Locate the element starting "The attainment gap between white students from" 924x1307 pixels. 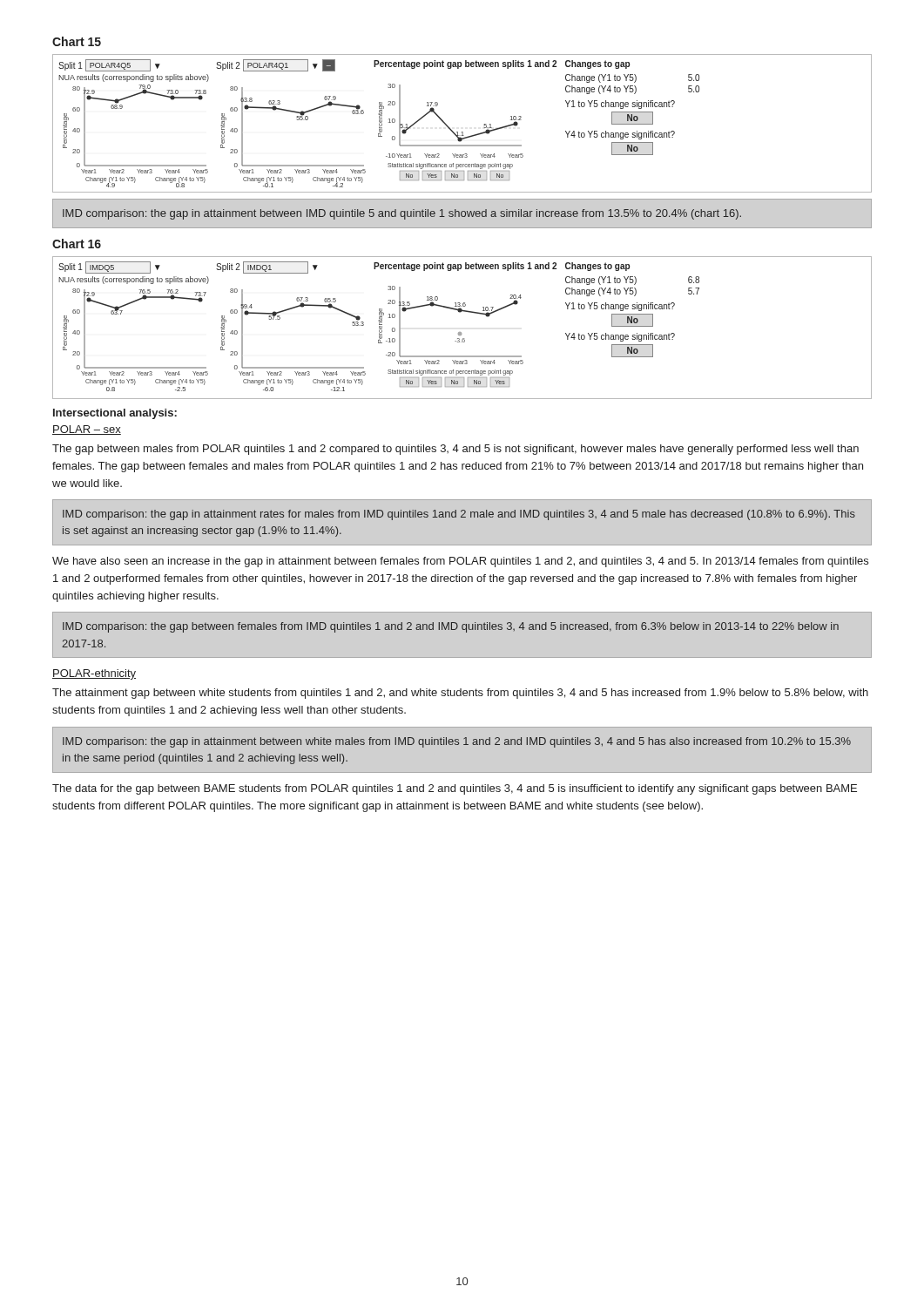point(460,701)
